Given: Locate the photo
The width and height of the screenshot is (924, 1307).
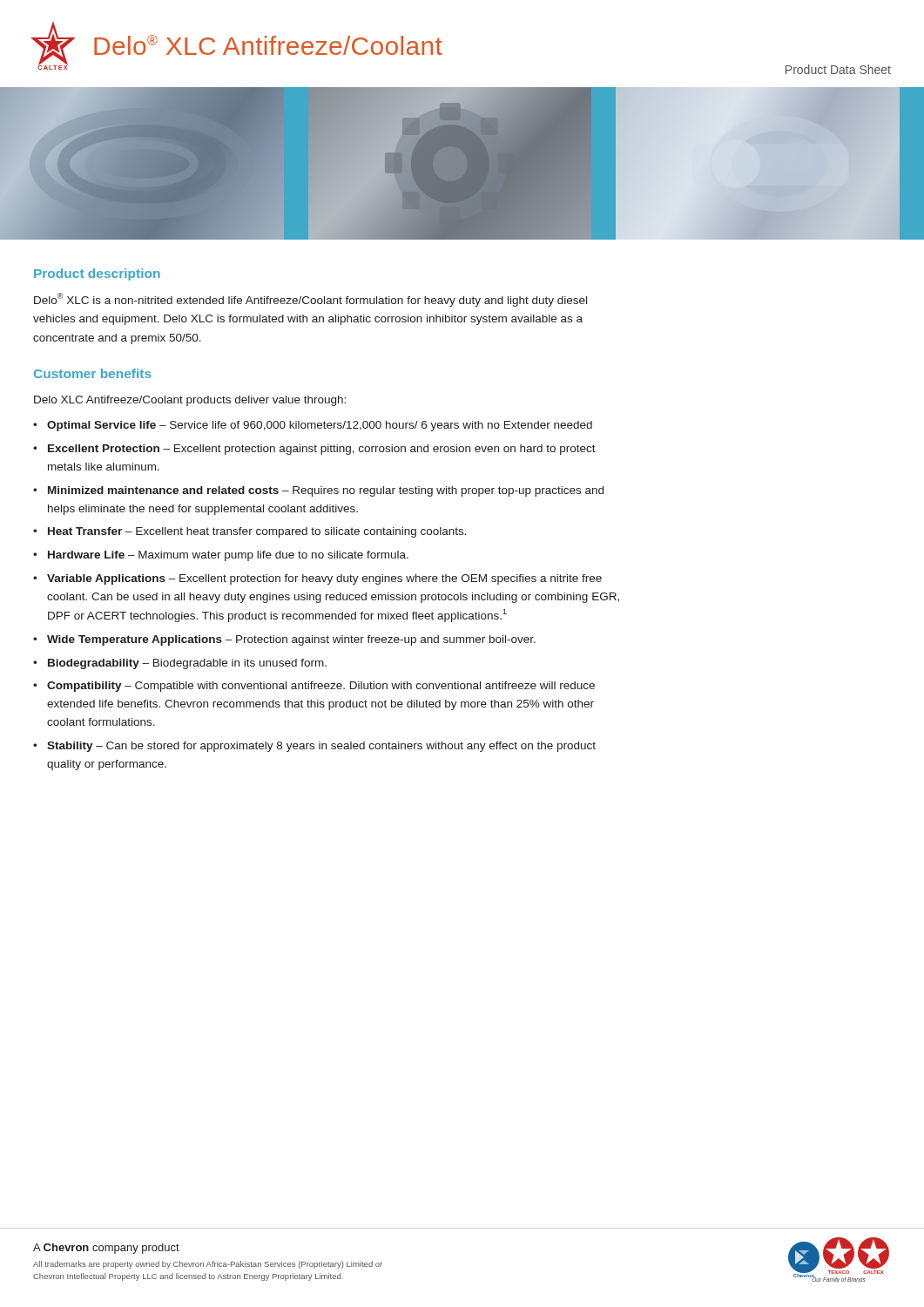Looking at the screenshot, I should pos(462,163).
